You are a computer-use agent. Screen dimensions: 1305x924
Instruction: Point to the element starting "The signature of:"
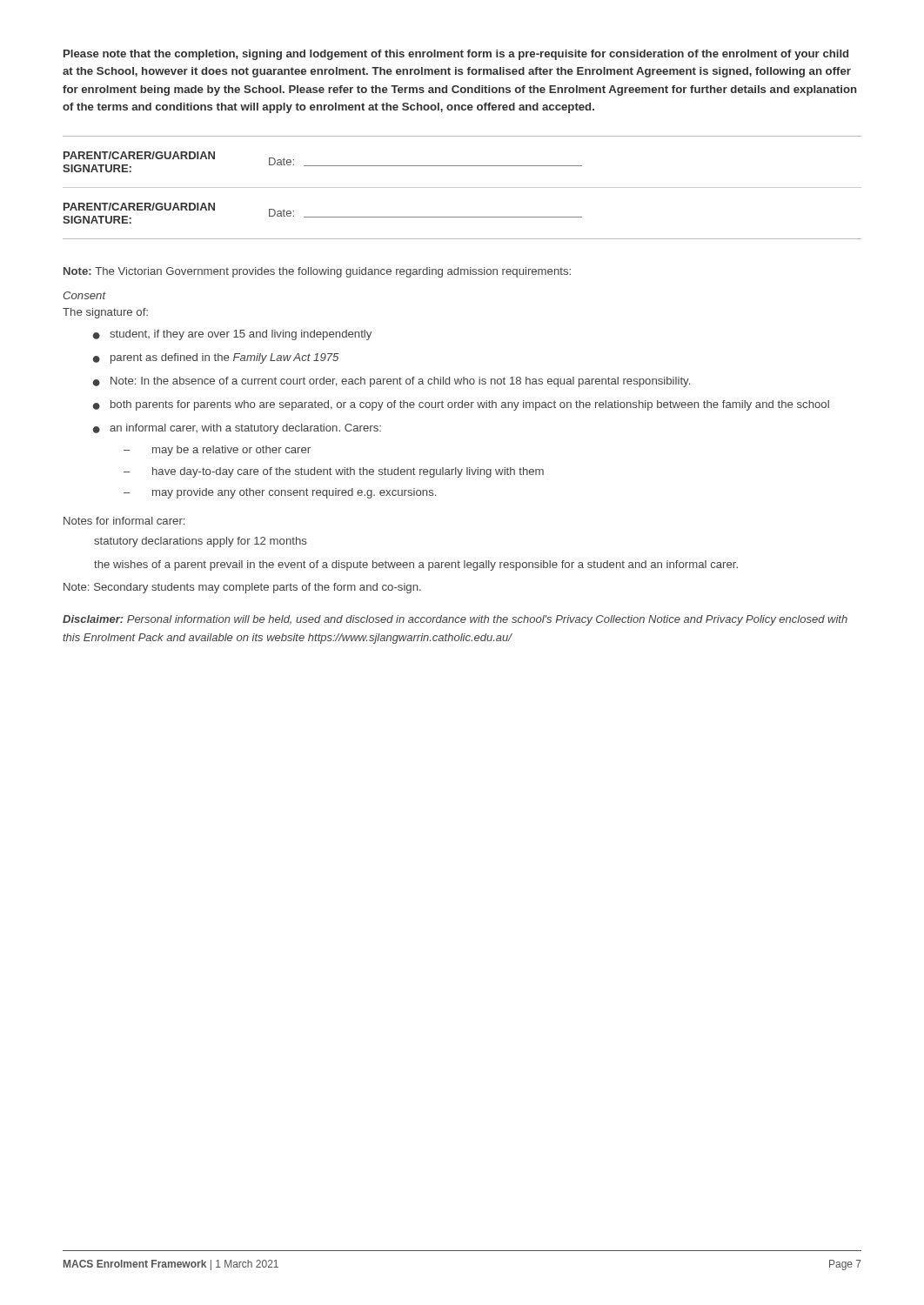click(106, 312)
